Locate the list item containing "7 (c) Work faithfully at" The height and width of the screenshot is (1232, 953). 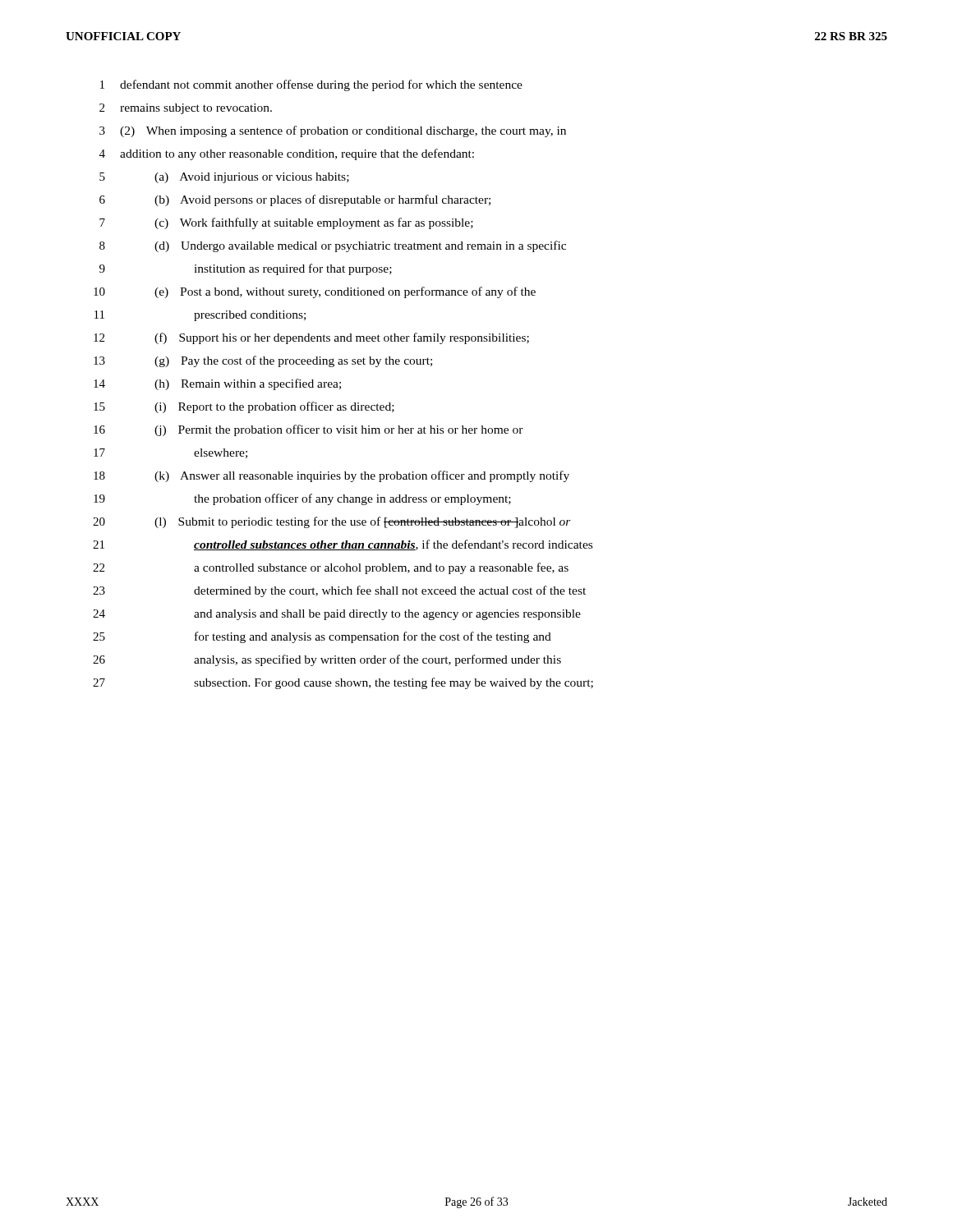click(476, 222)
